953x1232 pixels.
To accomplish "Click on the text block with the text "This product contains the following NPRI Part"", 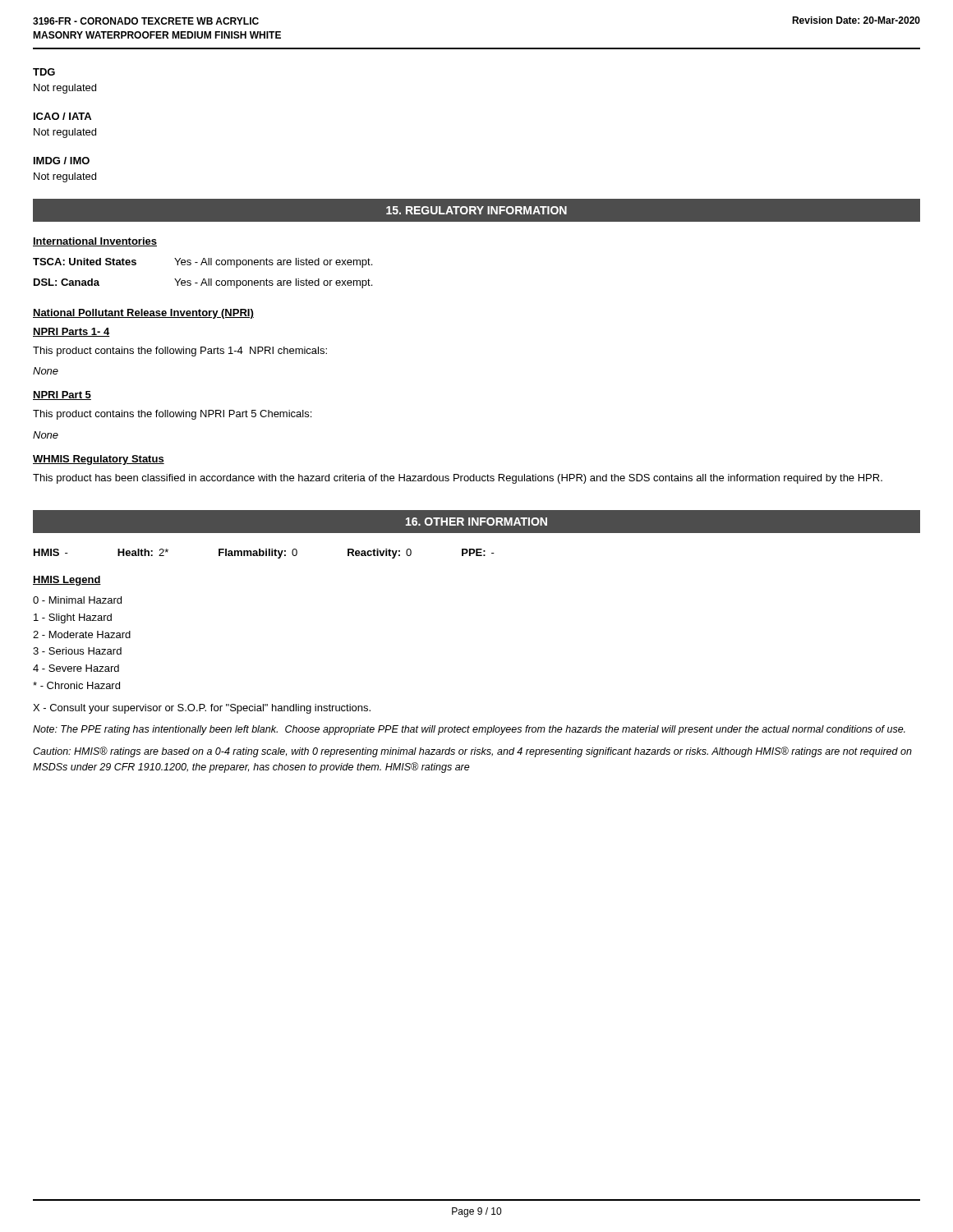I will (173, 414).
